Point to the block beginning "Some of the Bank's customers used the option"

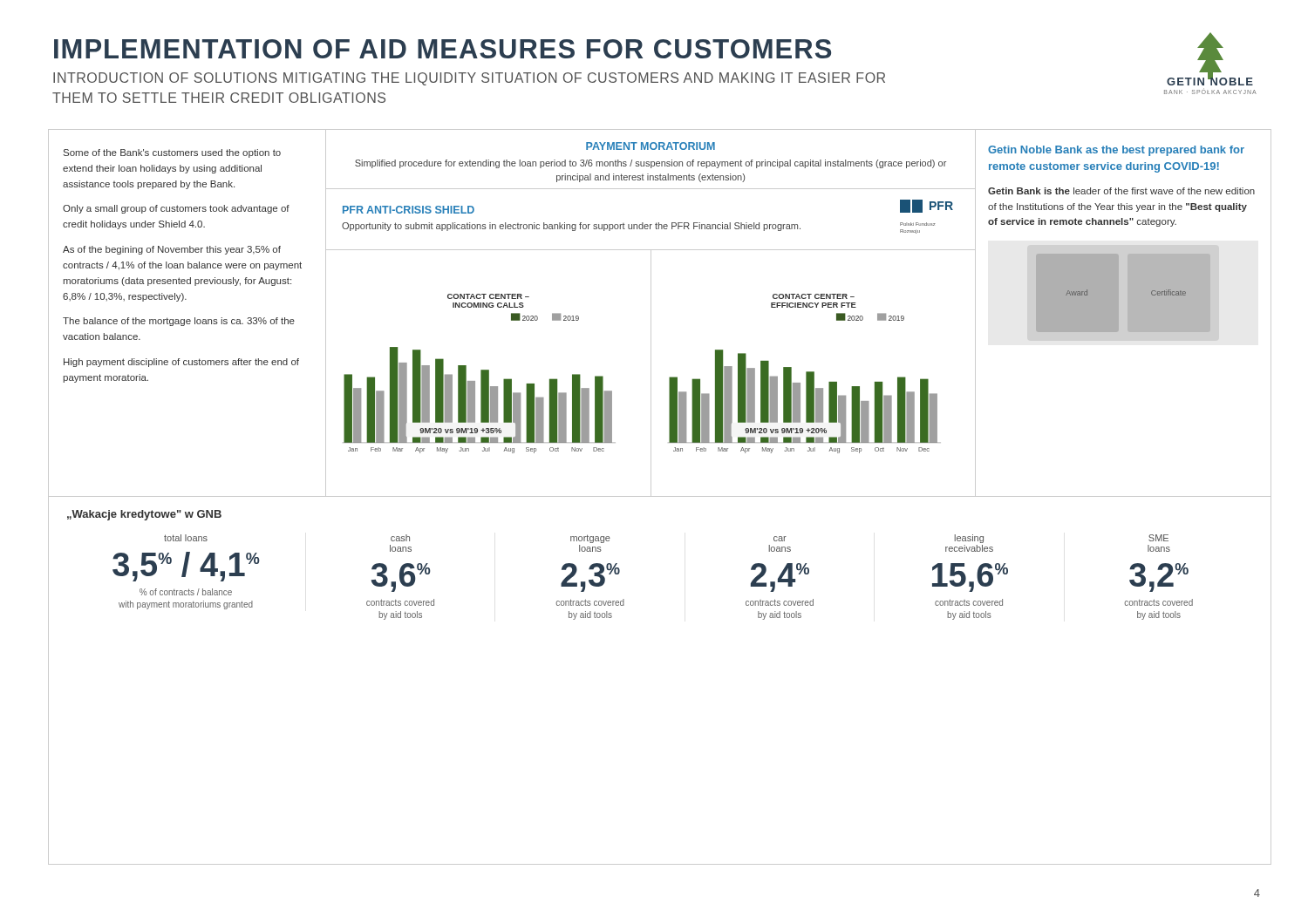coord(187,266)
